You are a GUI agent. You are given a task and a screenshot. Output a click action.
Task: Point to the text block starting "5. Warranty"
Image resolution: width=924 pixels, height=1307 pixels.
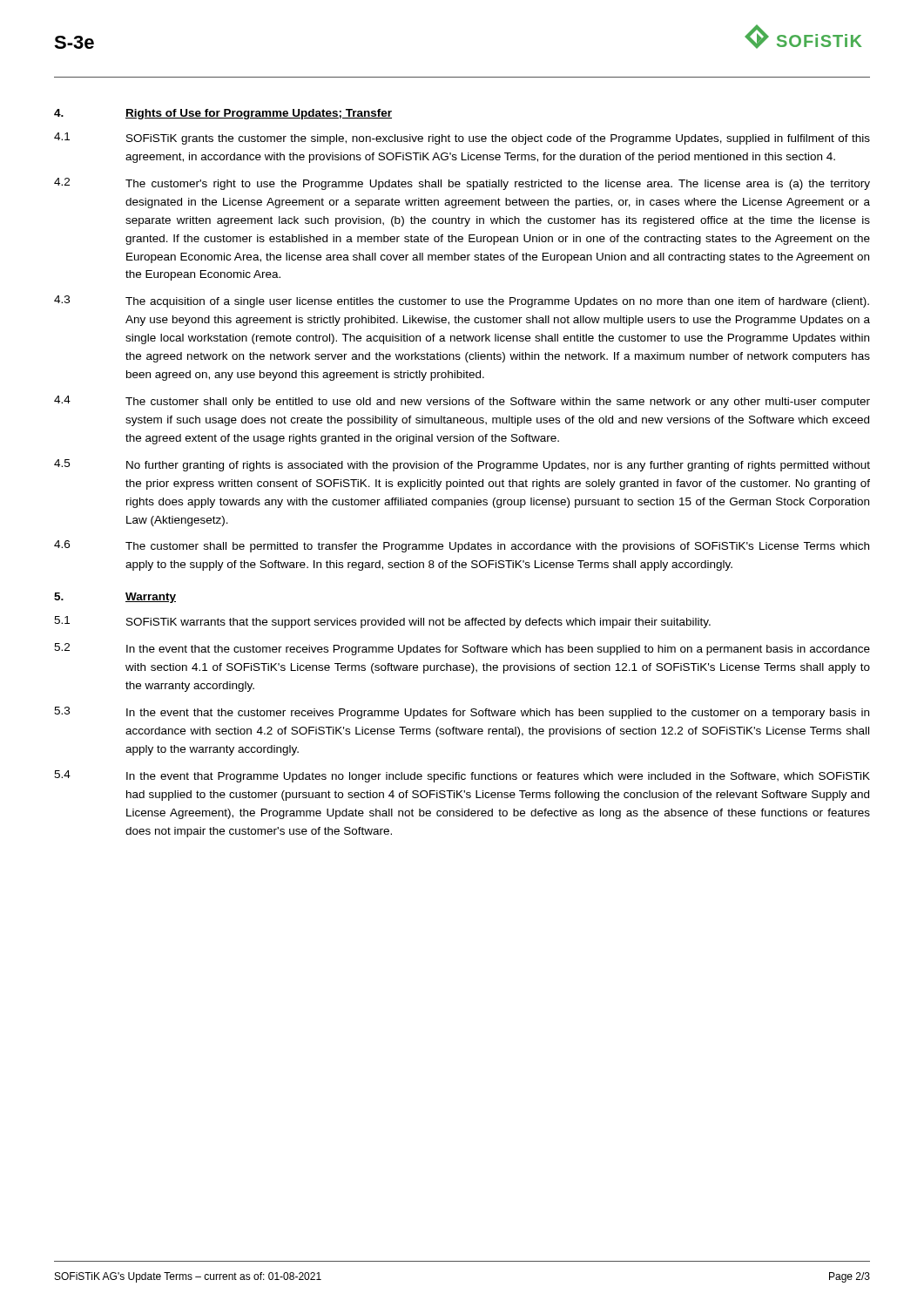click(x=115, y=597)
